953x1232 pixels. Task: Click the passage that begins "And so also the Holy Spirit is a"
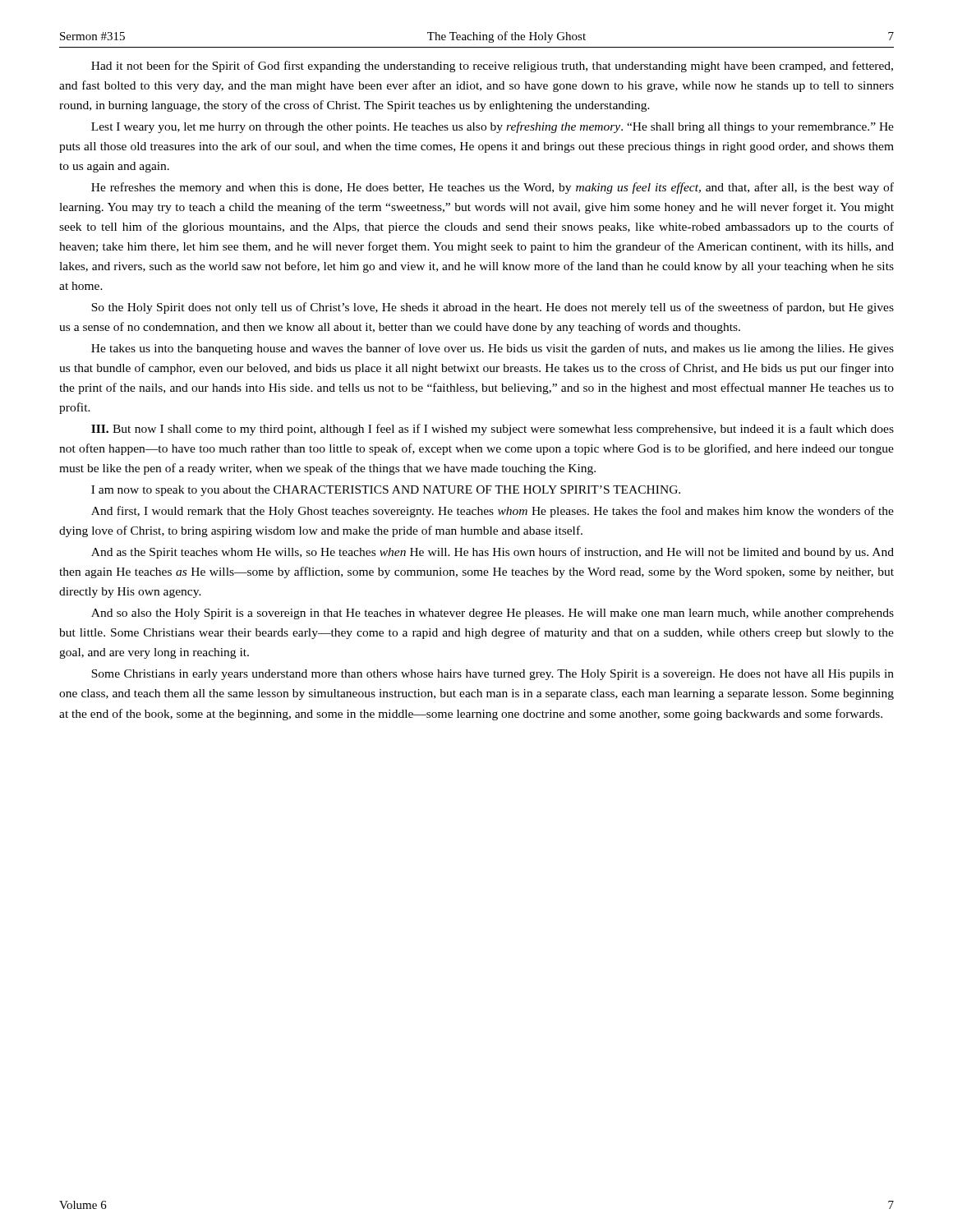coord(476,633)
